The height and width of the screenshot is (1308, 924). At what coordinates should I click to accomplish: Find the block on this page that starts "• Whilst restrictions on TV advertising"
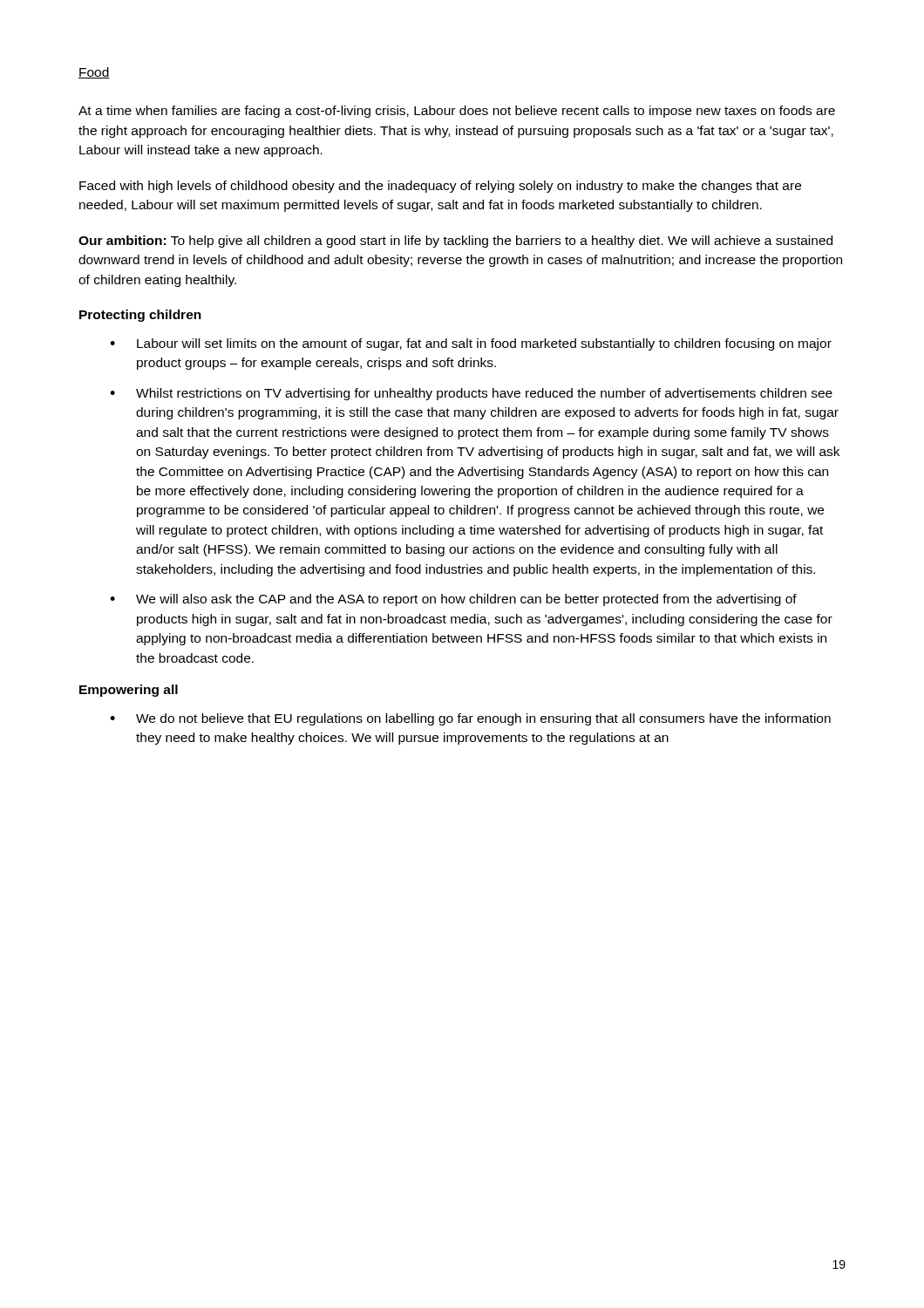tap(478, 481)
